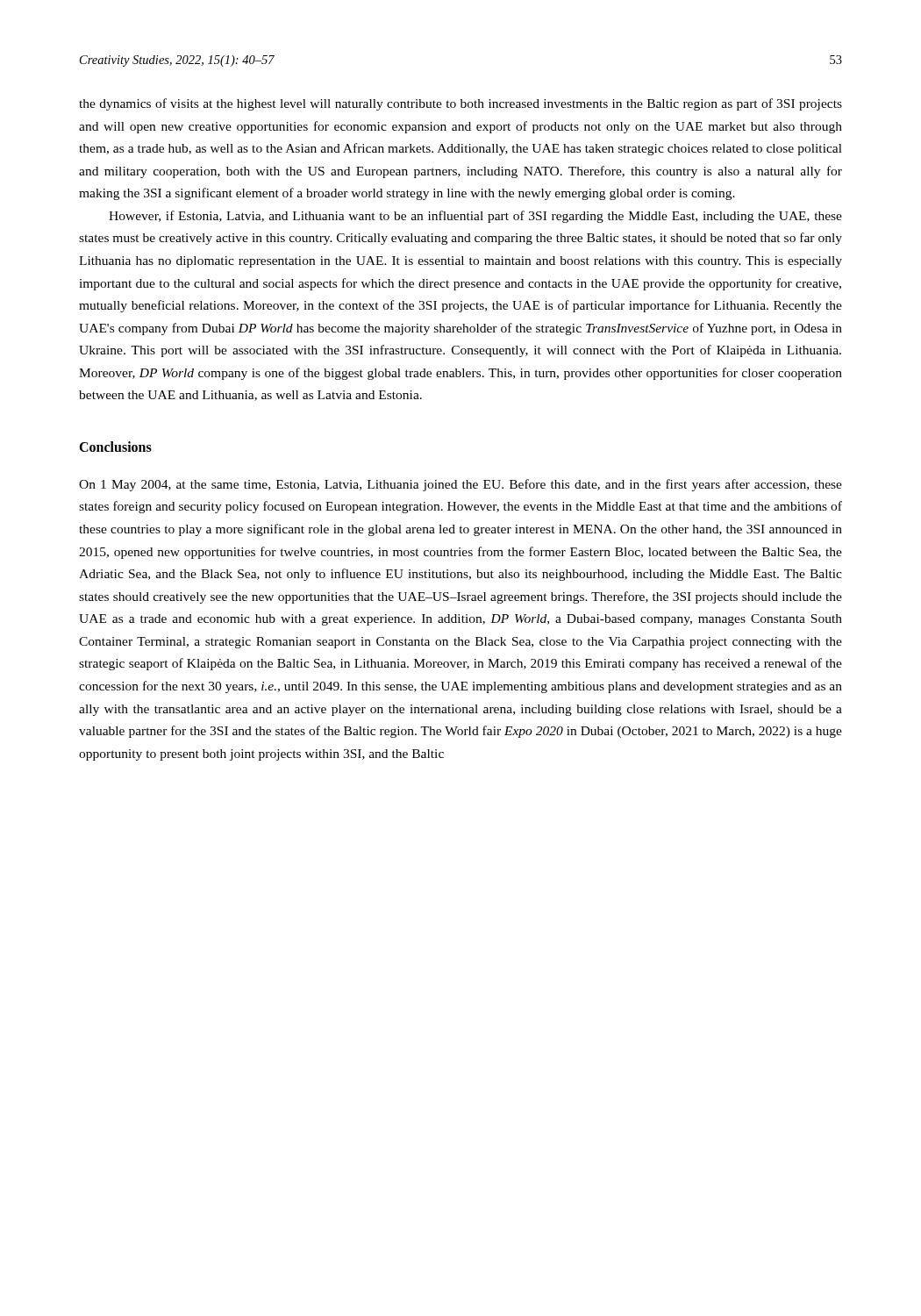Find the section header
The image size is (921, 1316).
(x=460, y=447)
